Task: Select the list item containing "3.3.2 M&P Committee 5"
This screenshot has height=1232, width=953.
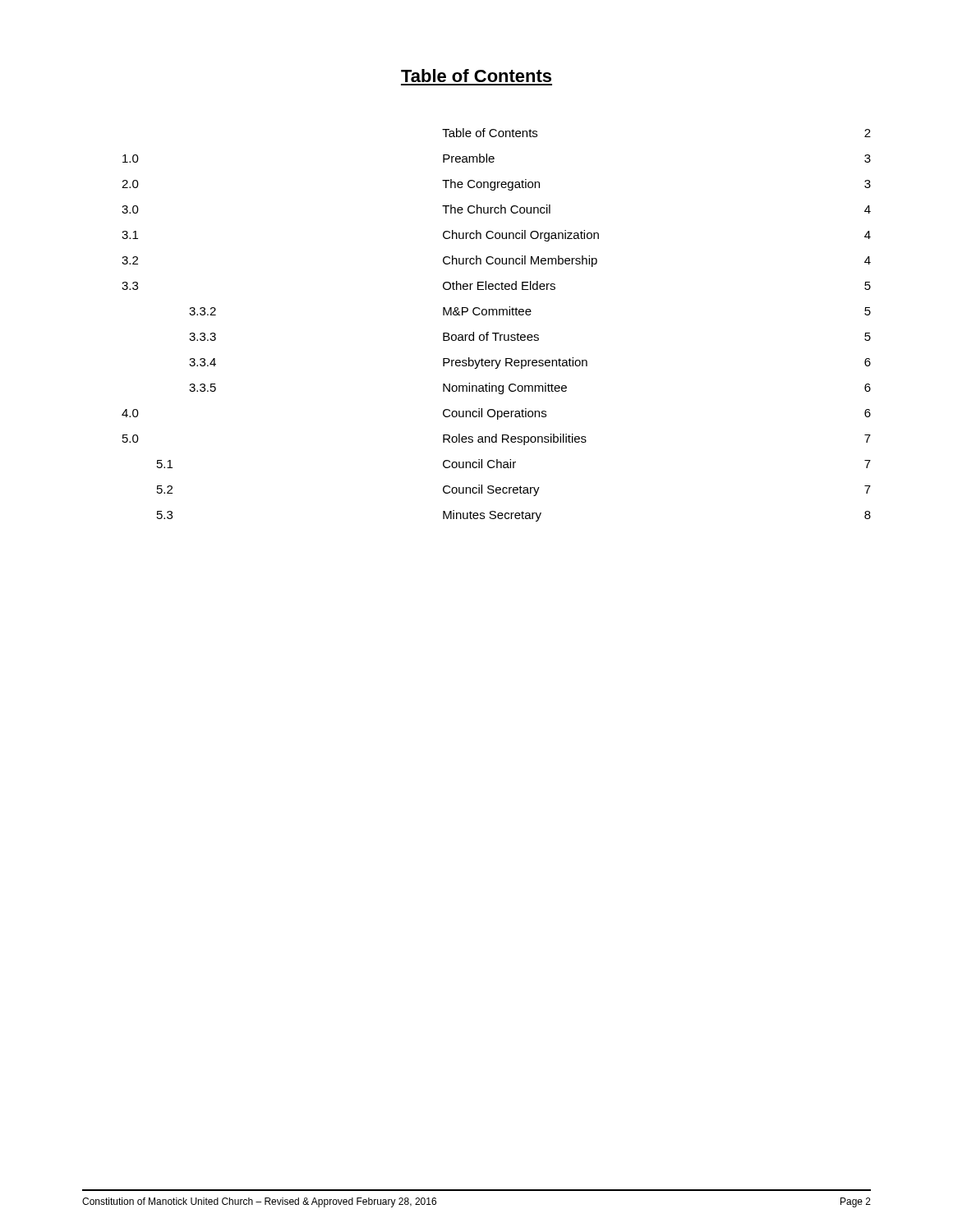Action: click(x=476, y=311)
